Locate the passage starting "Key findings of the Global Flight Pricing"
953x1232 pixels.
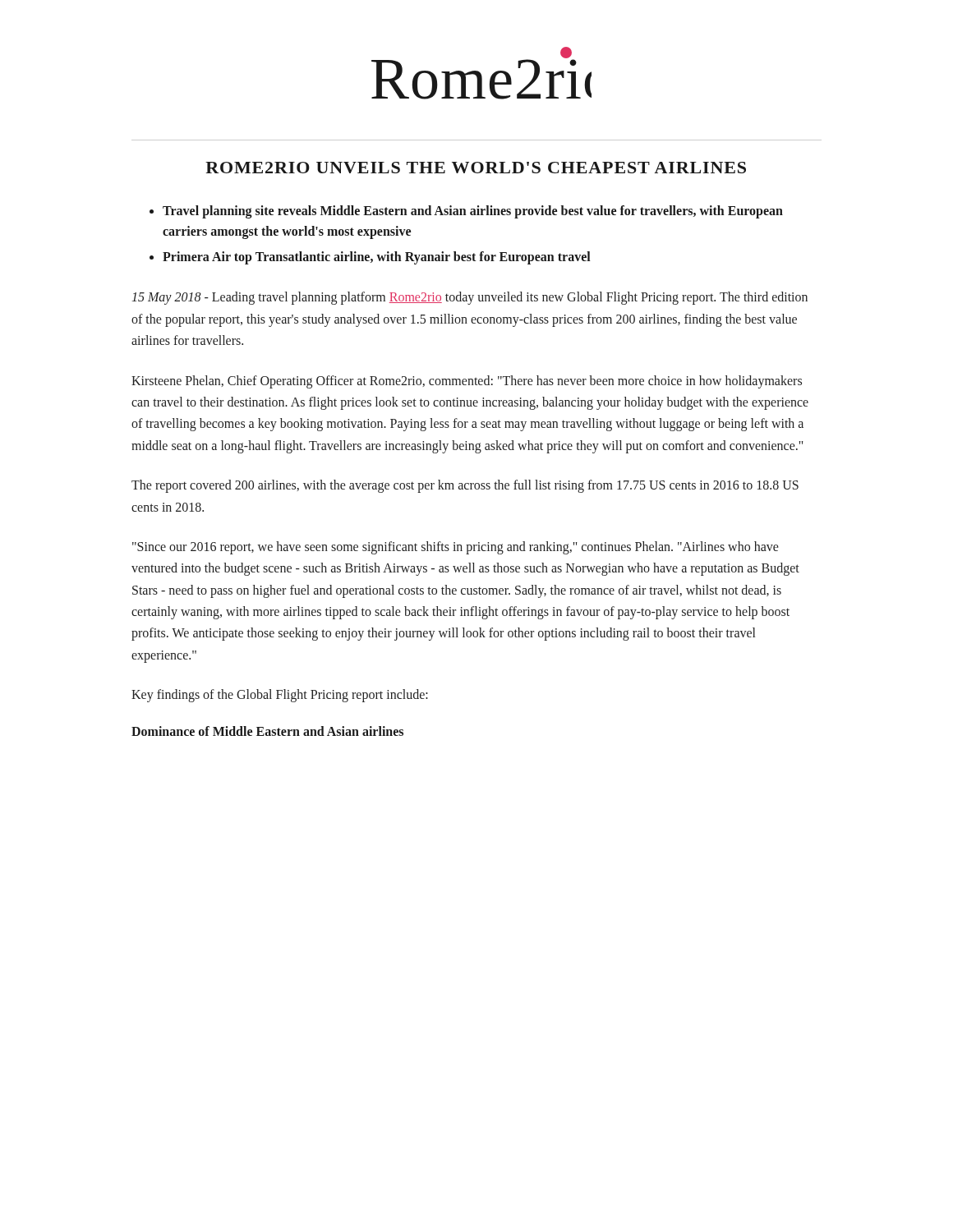[280, 695]
